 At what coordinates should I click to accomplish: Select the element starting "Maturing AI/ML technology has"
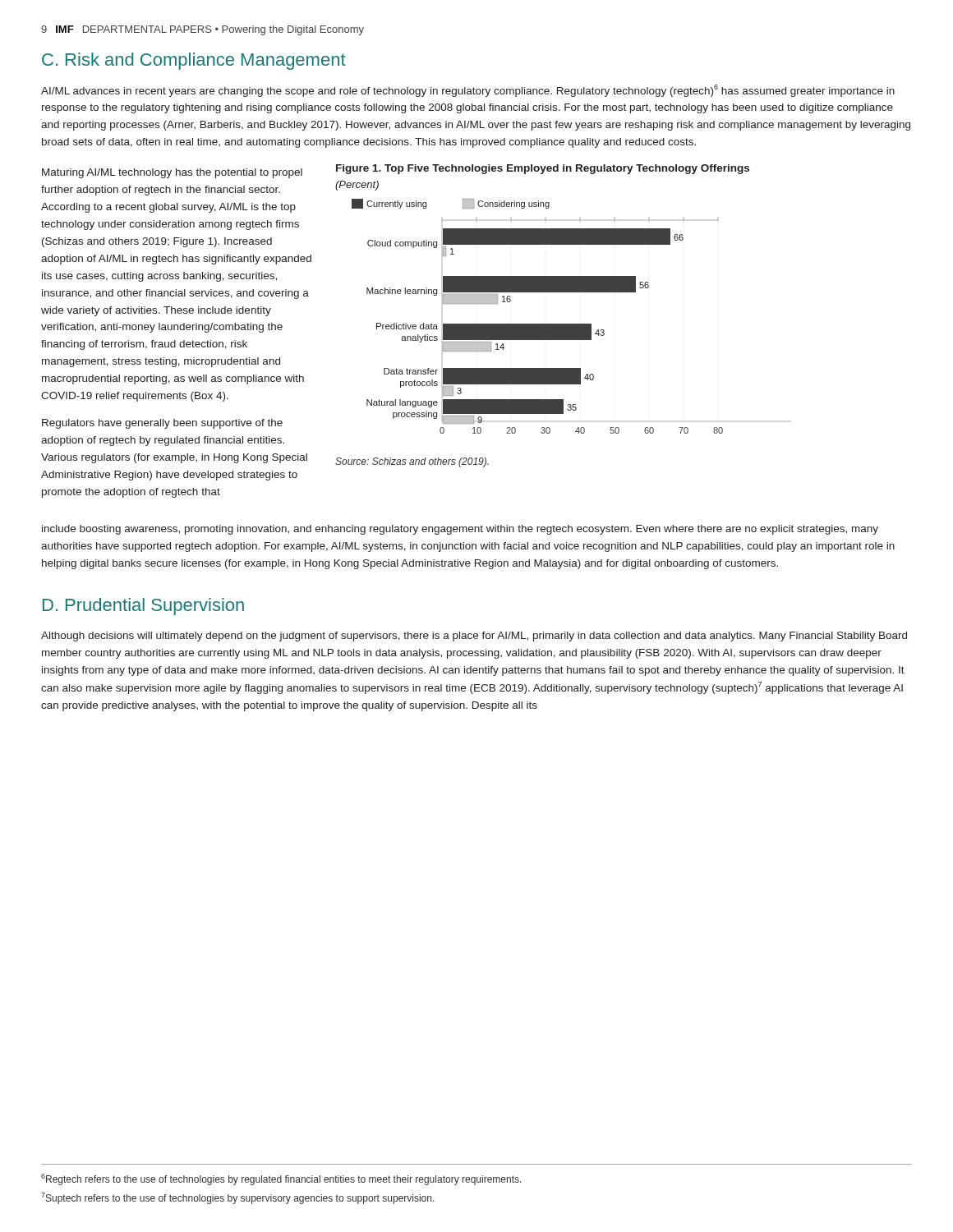[176, 284]
